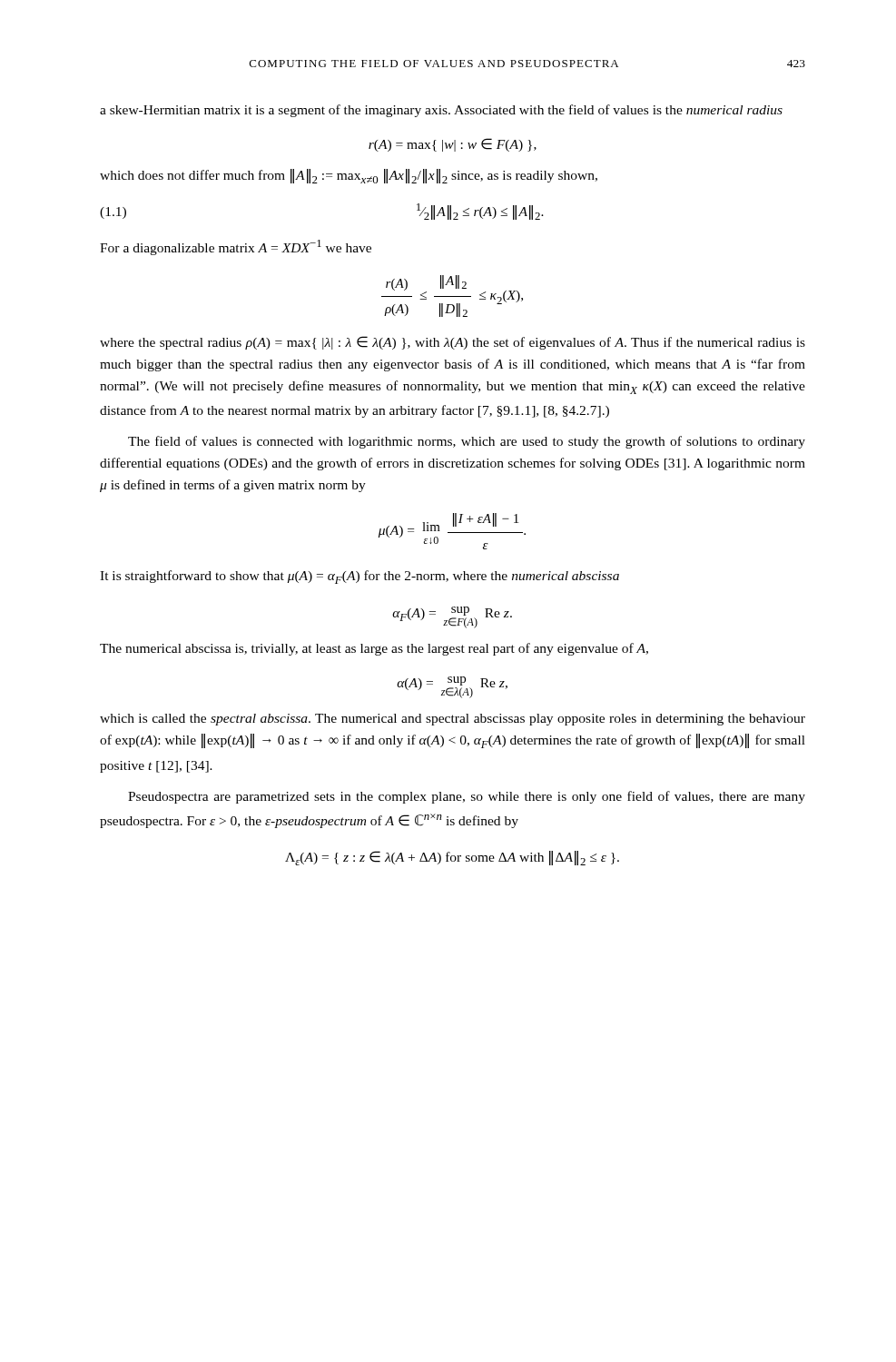Locate the text block starting "where the spectral radius ρ(A) = max{"
The image size is (896, 1362).
point(453,376)
